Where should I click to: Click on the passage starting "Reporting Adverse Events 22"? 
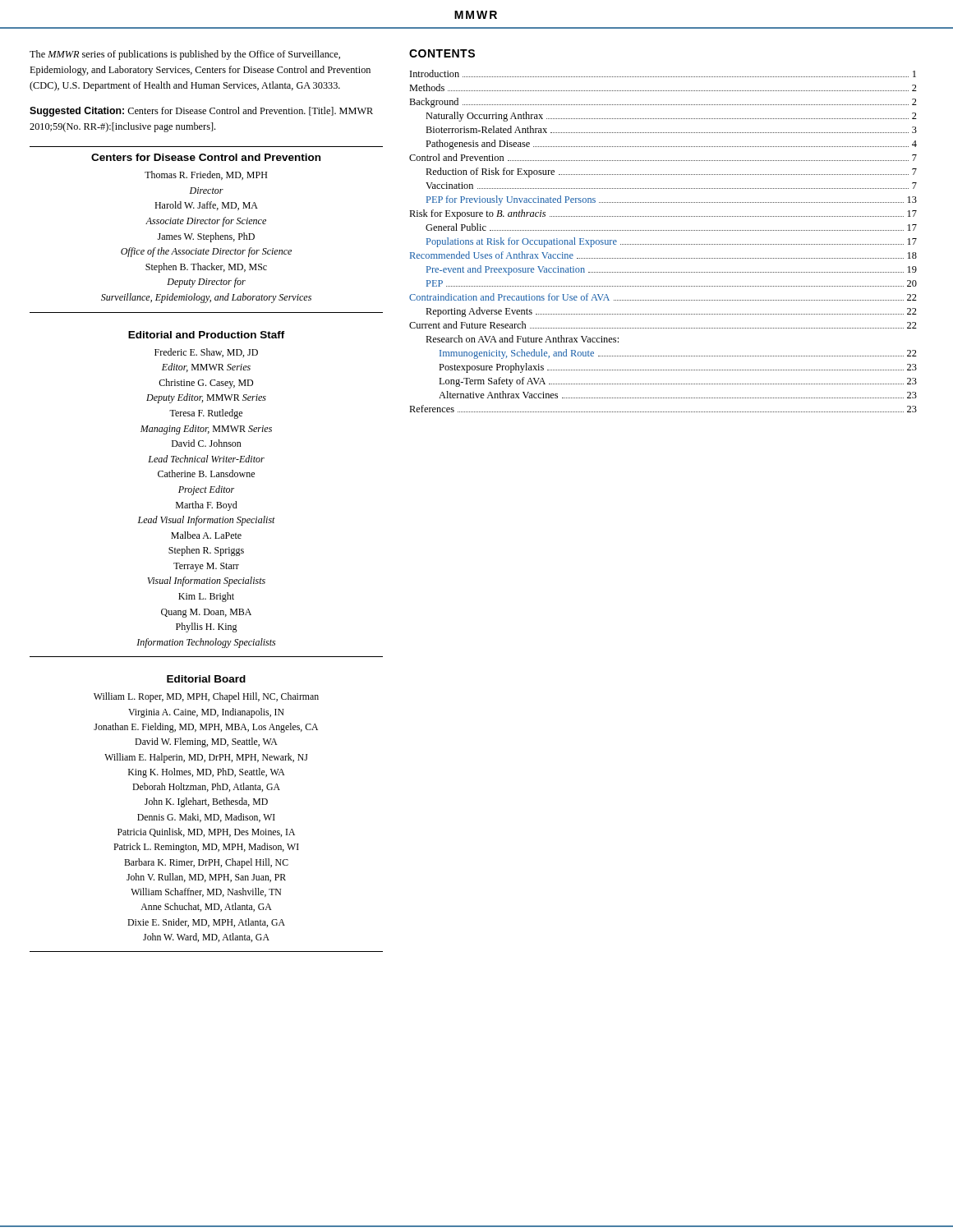point(663,312)
